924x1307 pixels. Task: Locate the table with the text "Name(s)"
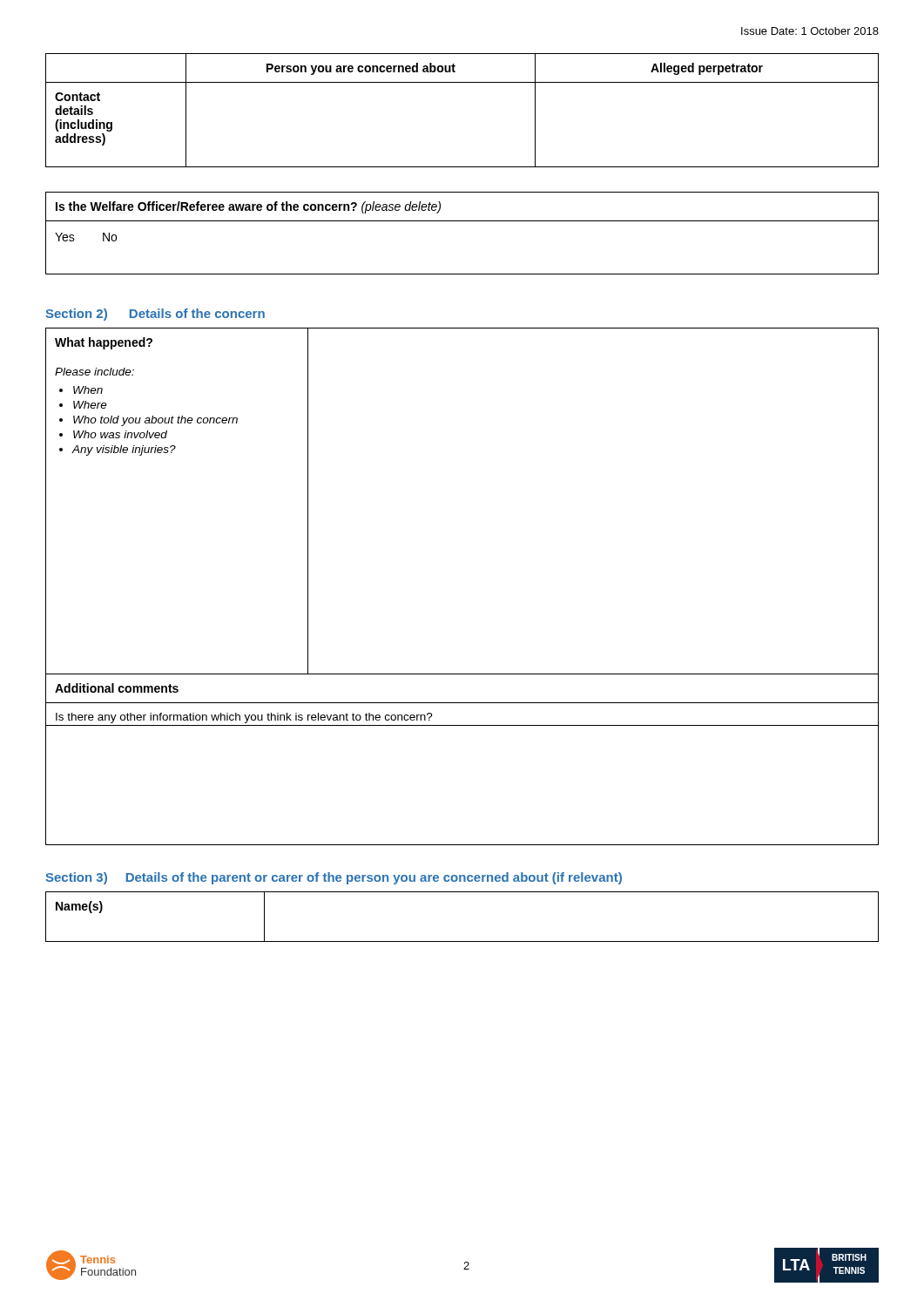(462, 917)
